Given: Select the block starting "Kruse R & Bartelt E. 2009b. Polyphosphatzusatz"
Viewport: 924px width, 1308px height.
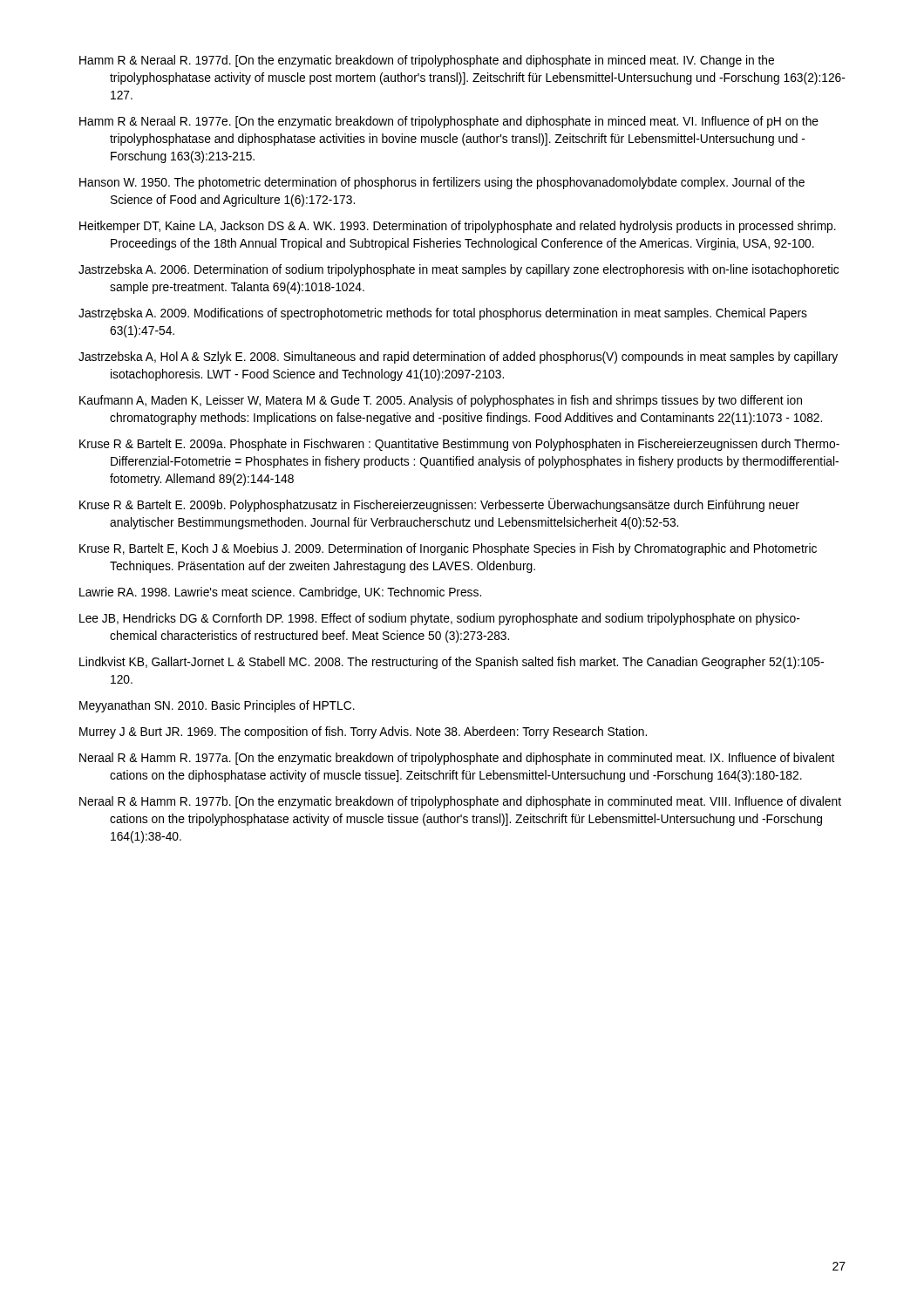Looking at the screenshot, I should [439, 514].
